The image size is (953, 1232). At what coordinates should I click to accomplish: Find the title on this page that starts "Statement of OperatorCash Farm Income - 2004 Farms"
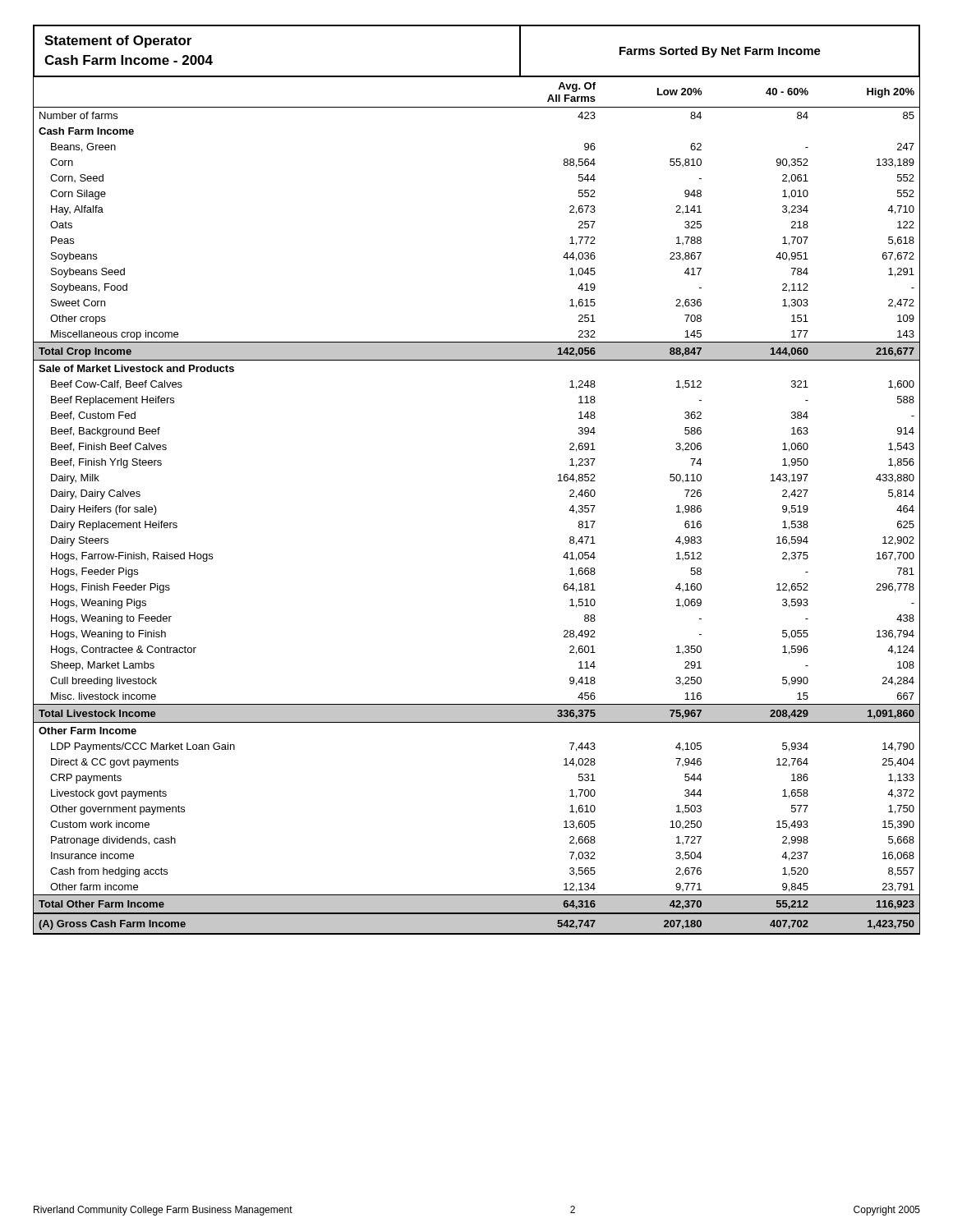[x=476, y=51]
